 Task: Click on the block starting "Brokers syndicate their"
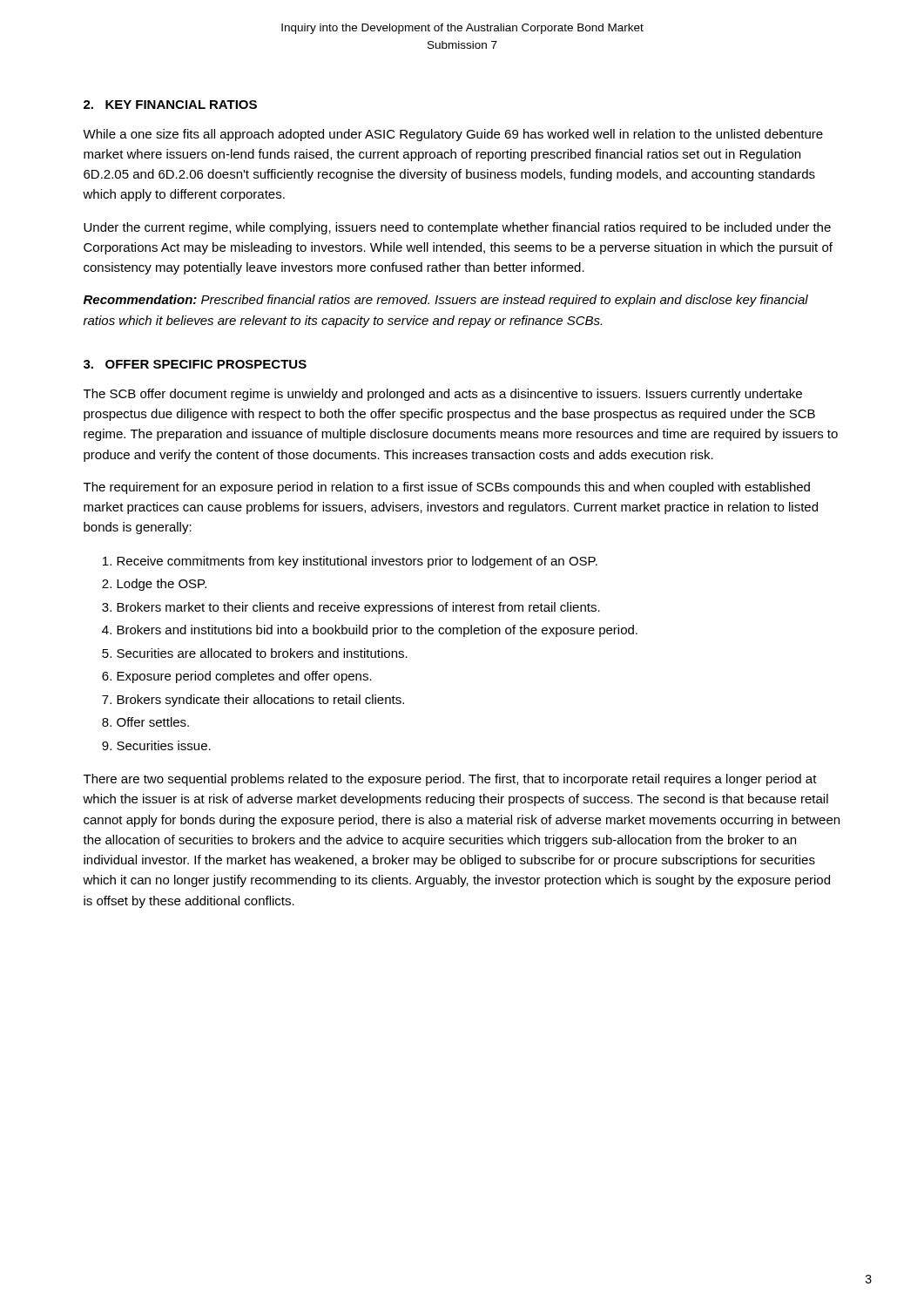pos(261,699)
